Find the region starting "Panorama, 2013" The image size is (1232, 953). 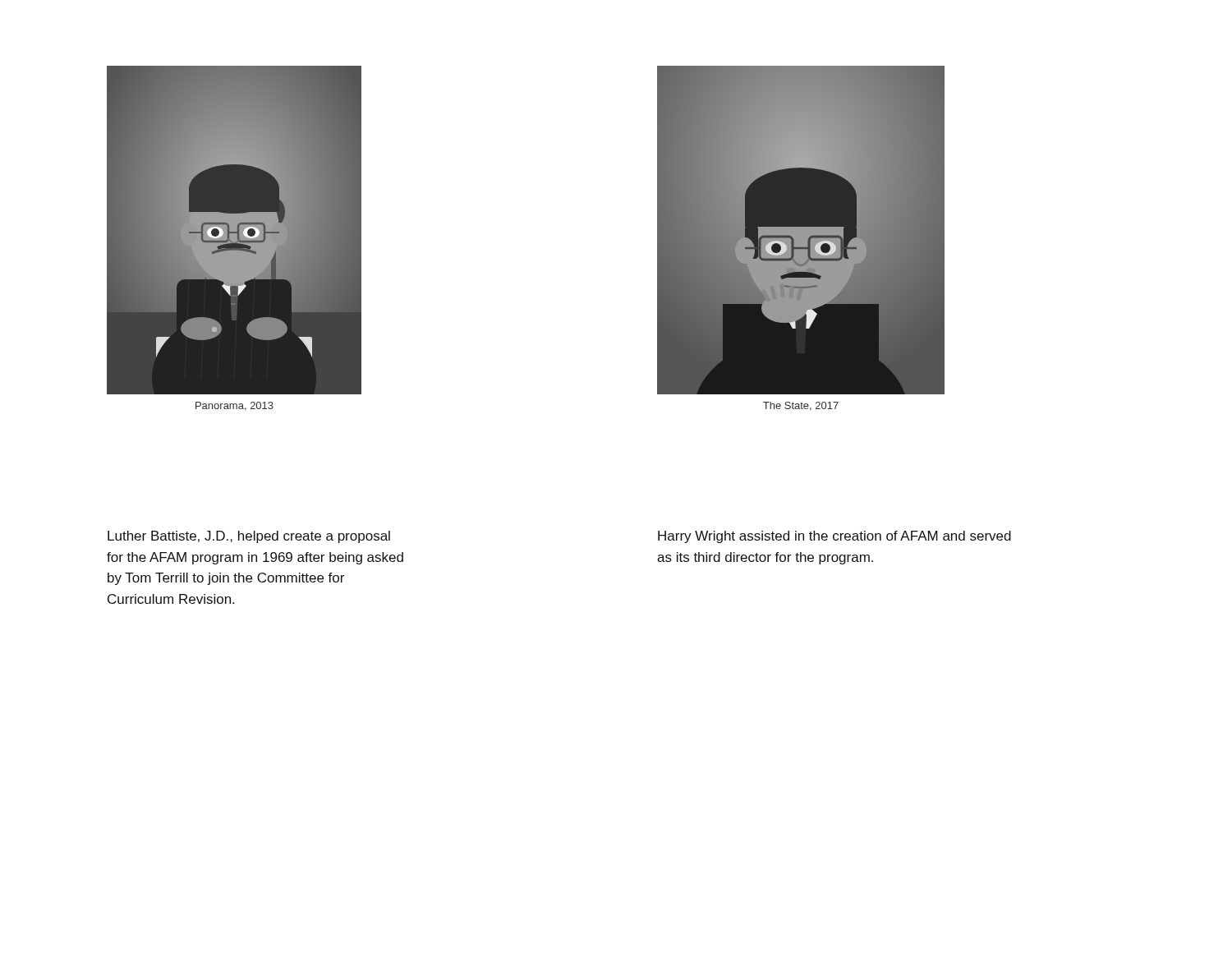point(234,405)
